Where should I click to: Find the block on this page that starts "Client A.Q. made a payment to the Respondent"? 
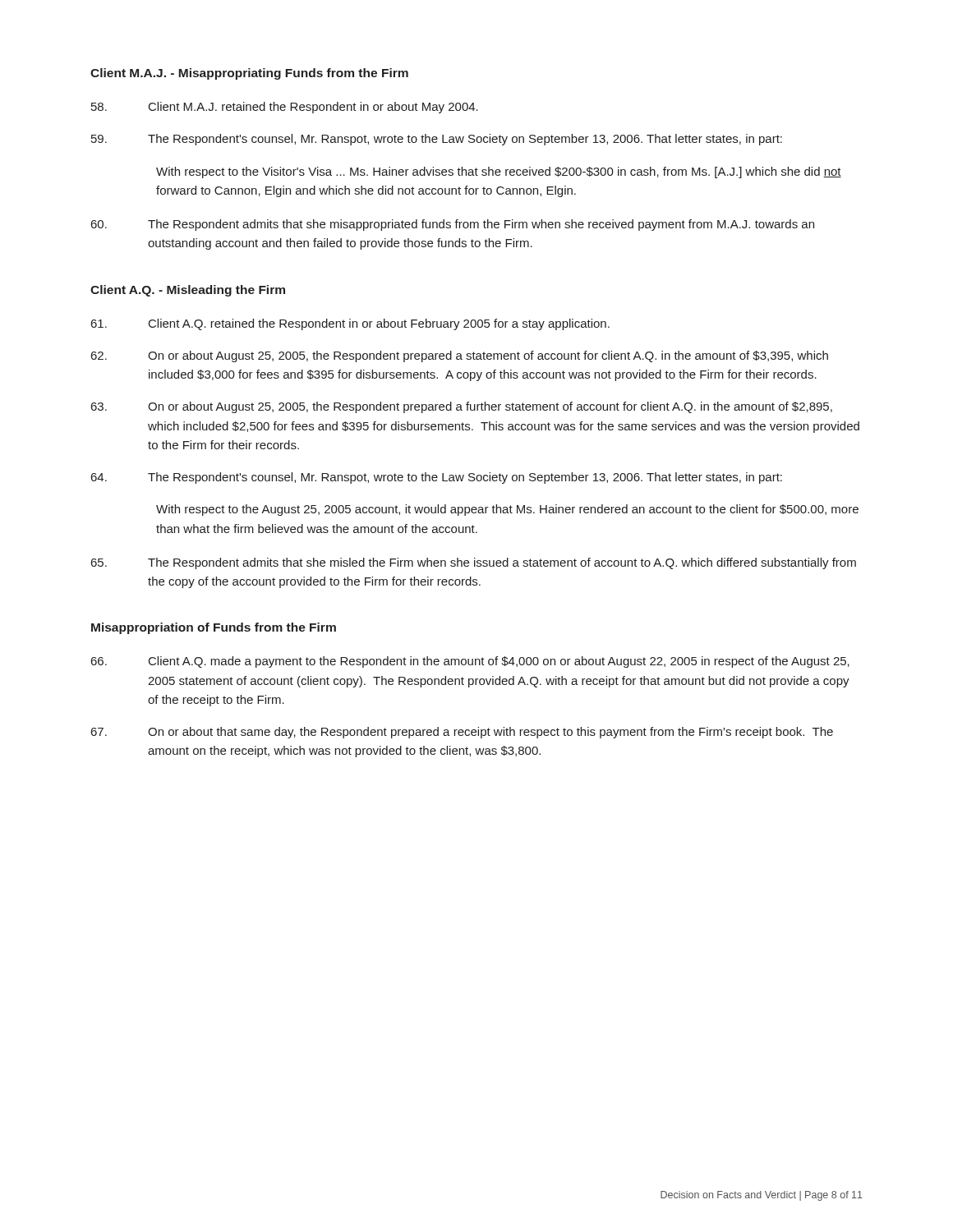click(476, 680)
